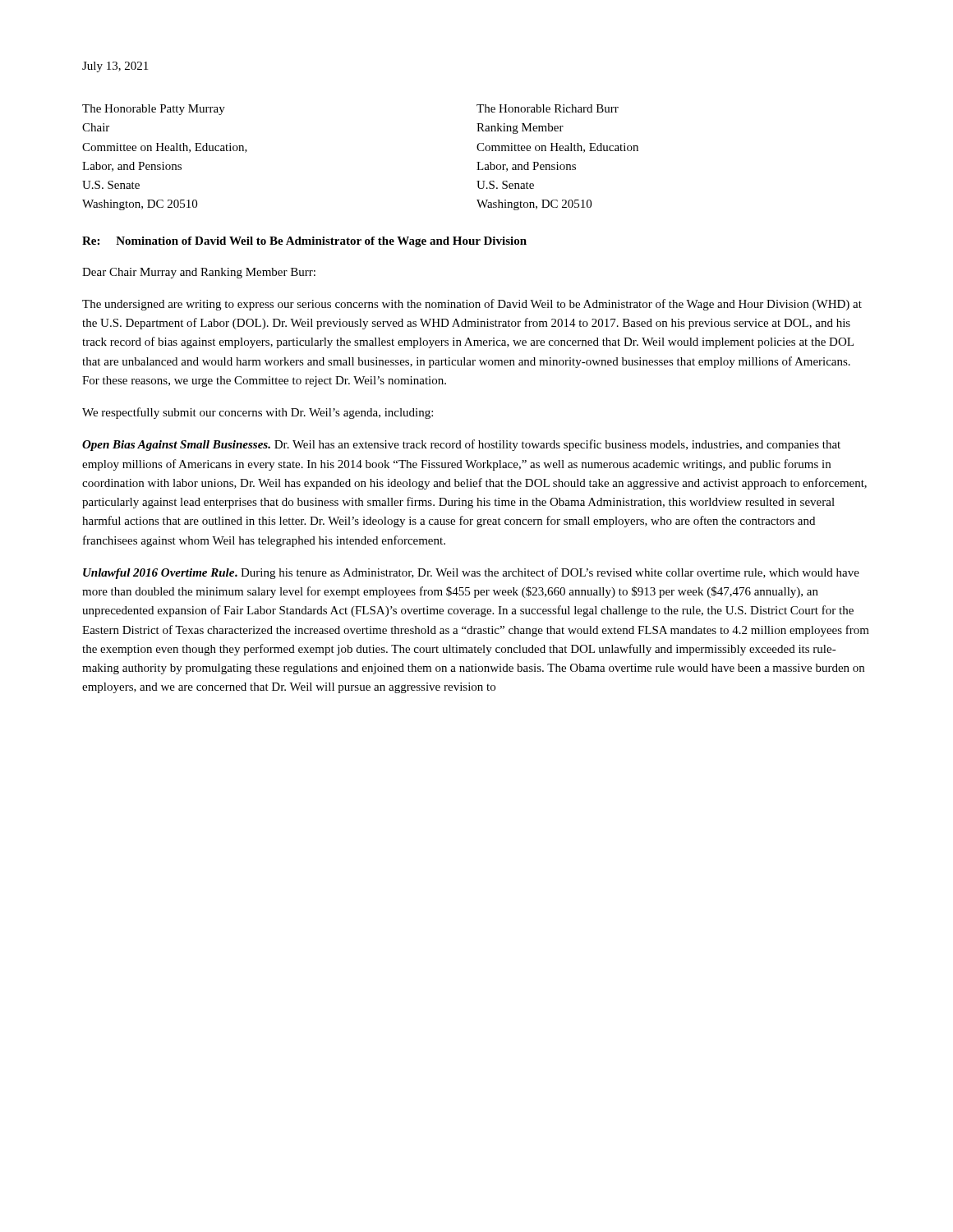The width and height of the screenshot is (953, 1232).
Task: Click on the text block containing "We respectfully submit our concerns with"
Action: 258,412
